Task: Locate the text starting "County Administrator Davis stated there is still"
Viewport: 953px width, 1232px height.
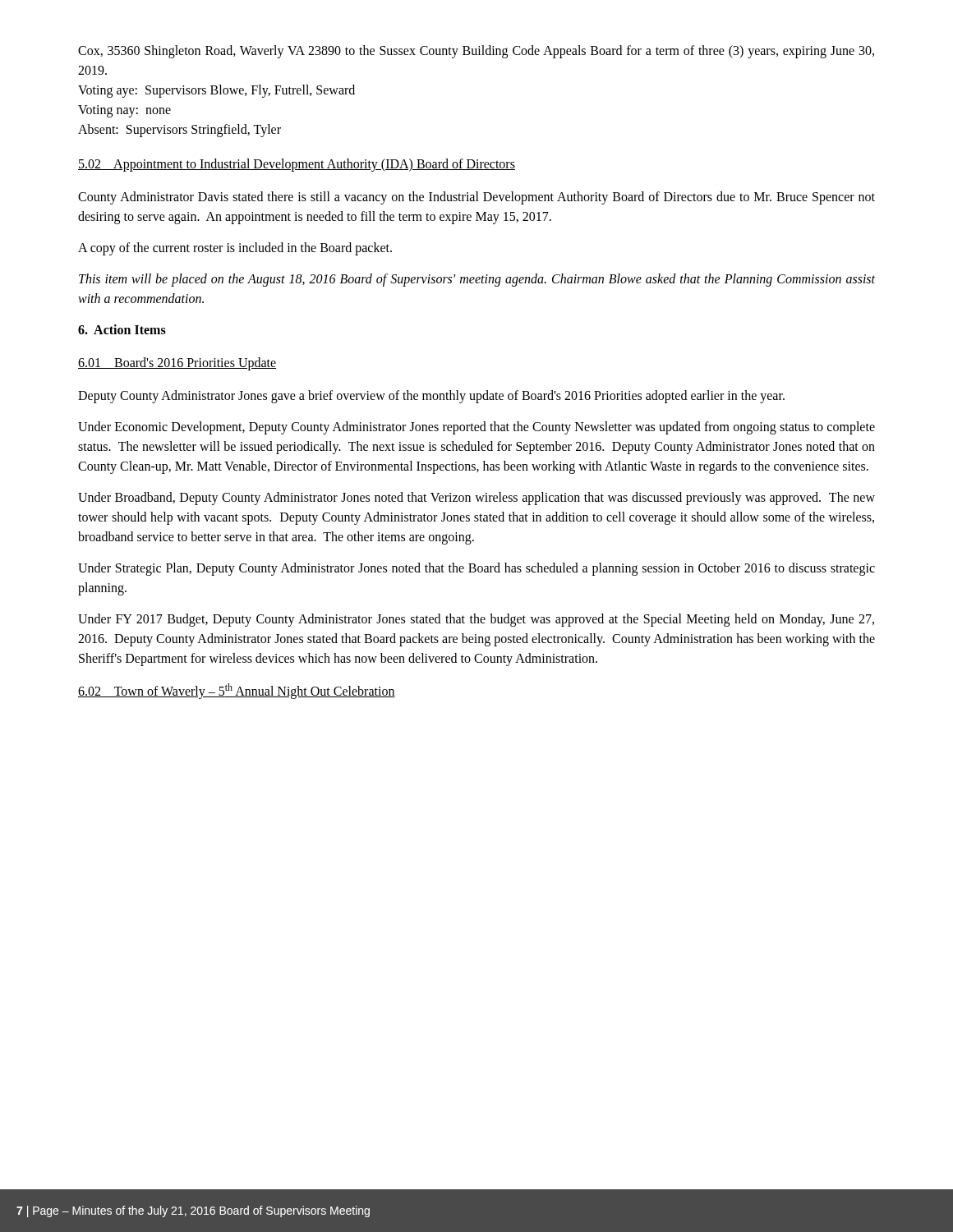Action: point(476,207)
